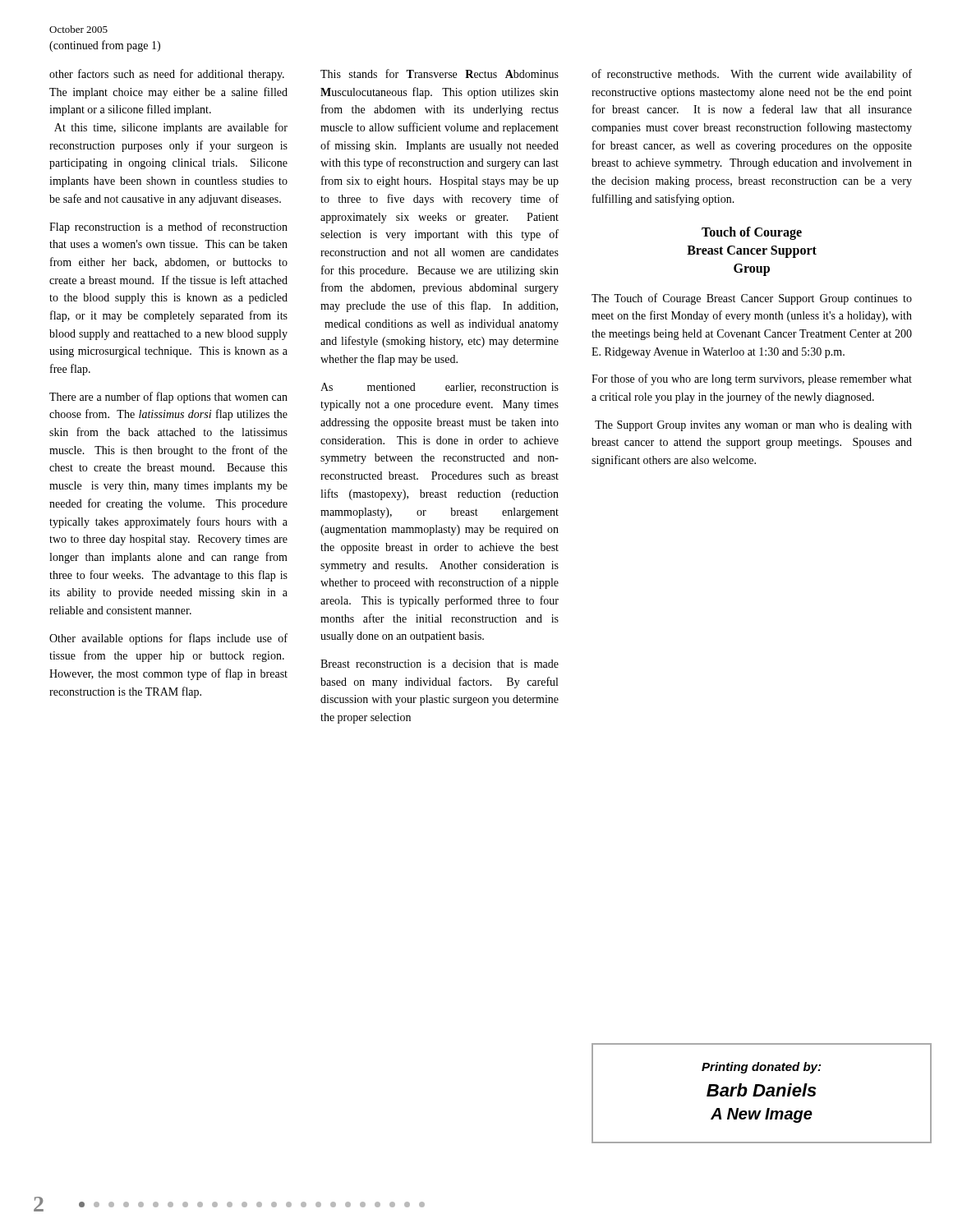Navigate to the text block starting "Touch of CourageBreast Cancer"
Viewport: 953px width, 1232px height.
point(752,251)
